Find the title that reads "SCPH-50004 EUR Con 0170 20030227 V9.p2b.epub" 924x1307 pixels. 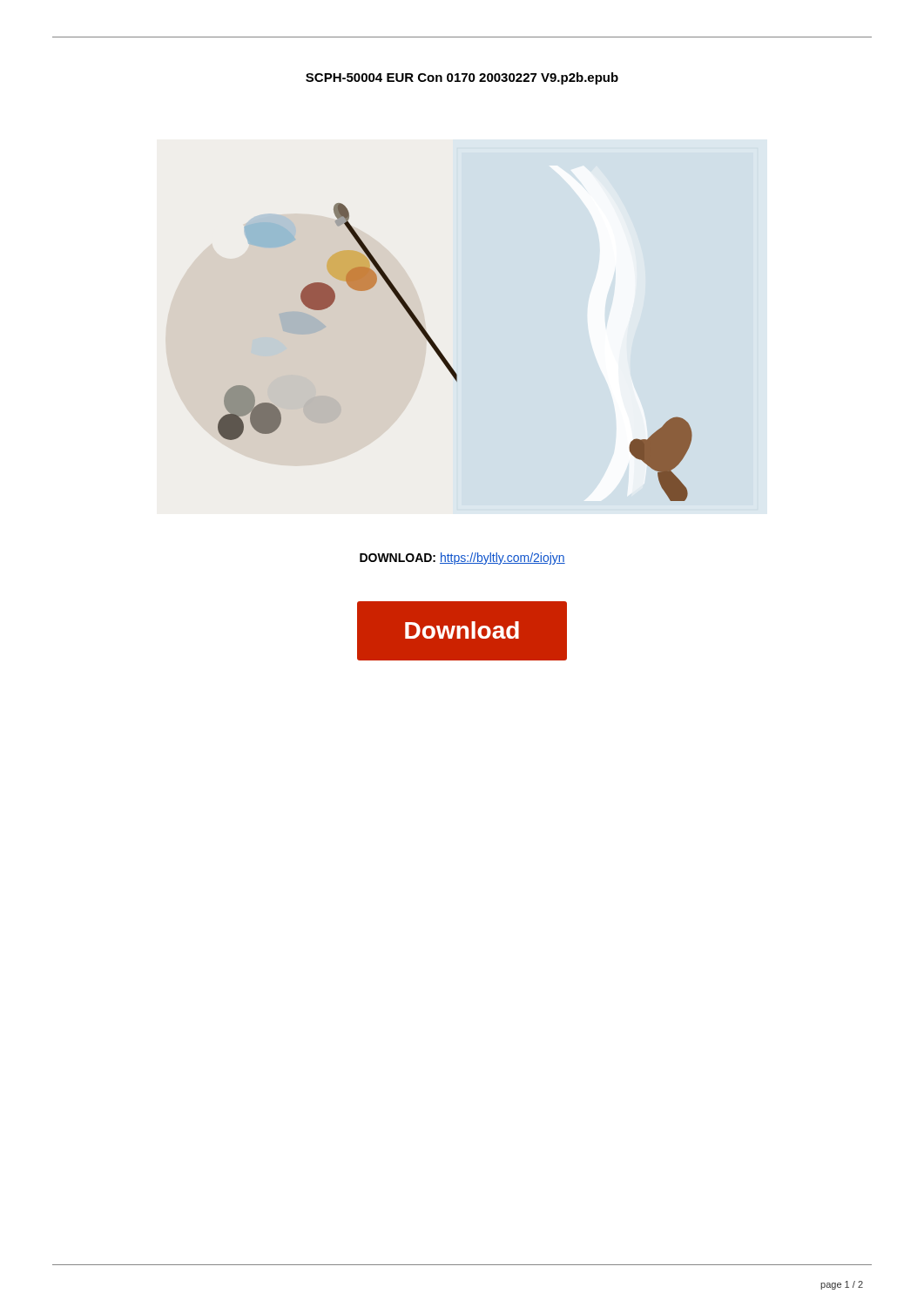[462, 77]
